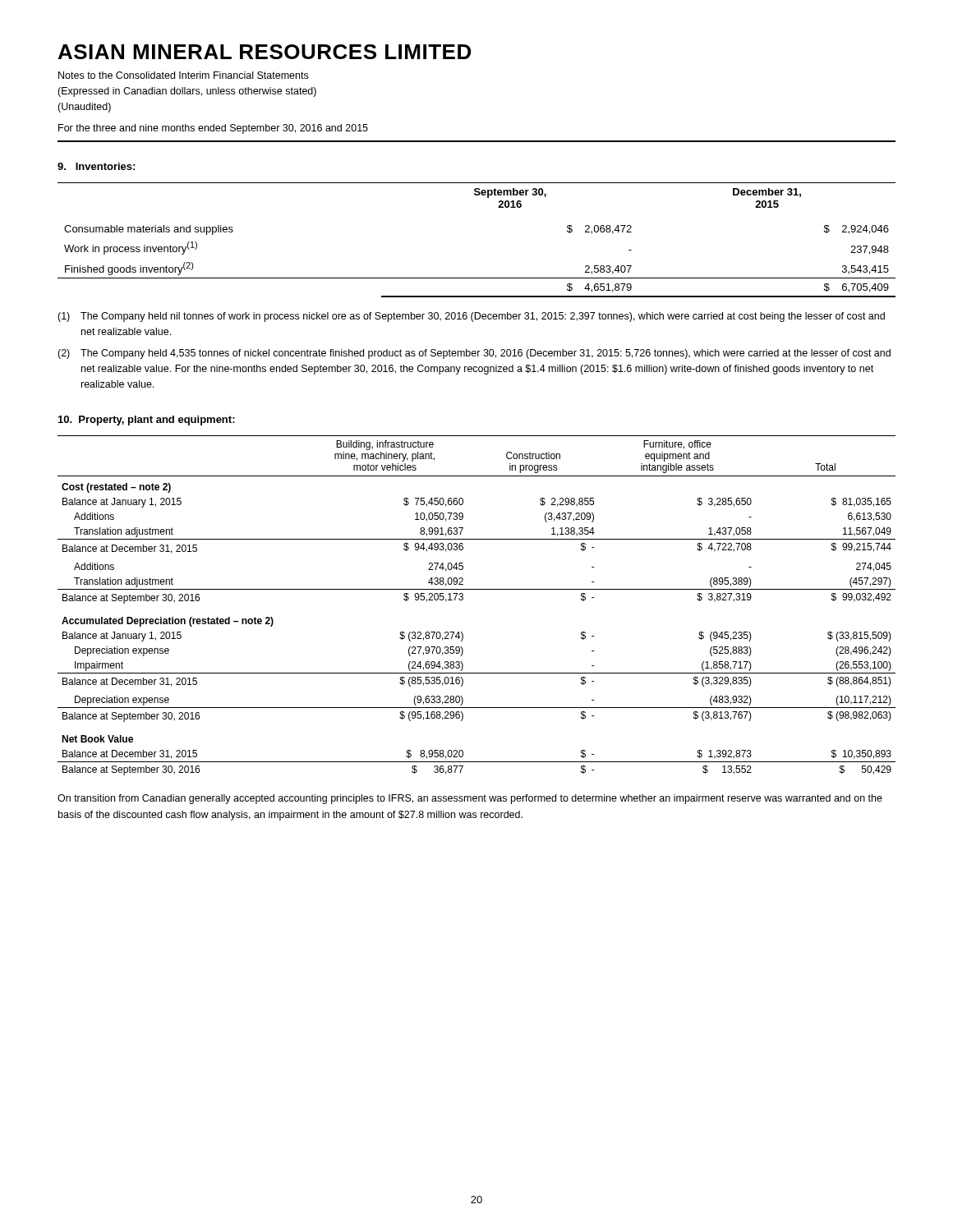
Task: Click on the footnote with the text "(2) The Company"
Action: [x=476, y=369]
